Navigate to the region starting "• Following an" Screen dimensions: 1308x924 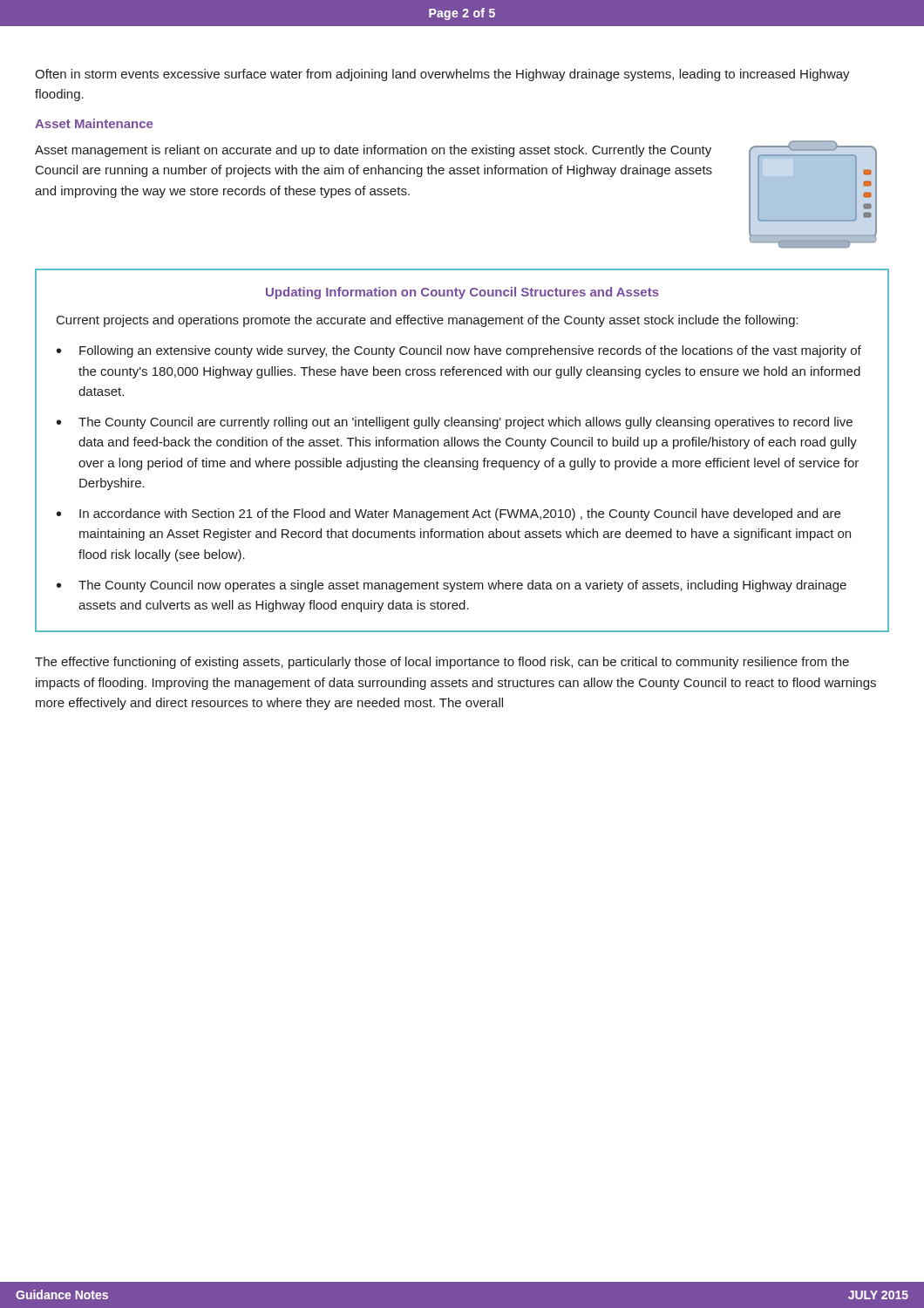(462, 371)
